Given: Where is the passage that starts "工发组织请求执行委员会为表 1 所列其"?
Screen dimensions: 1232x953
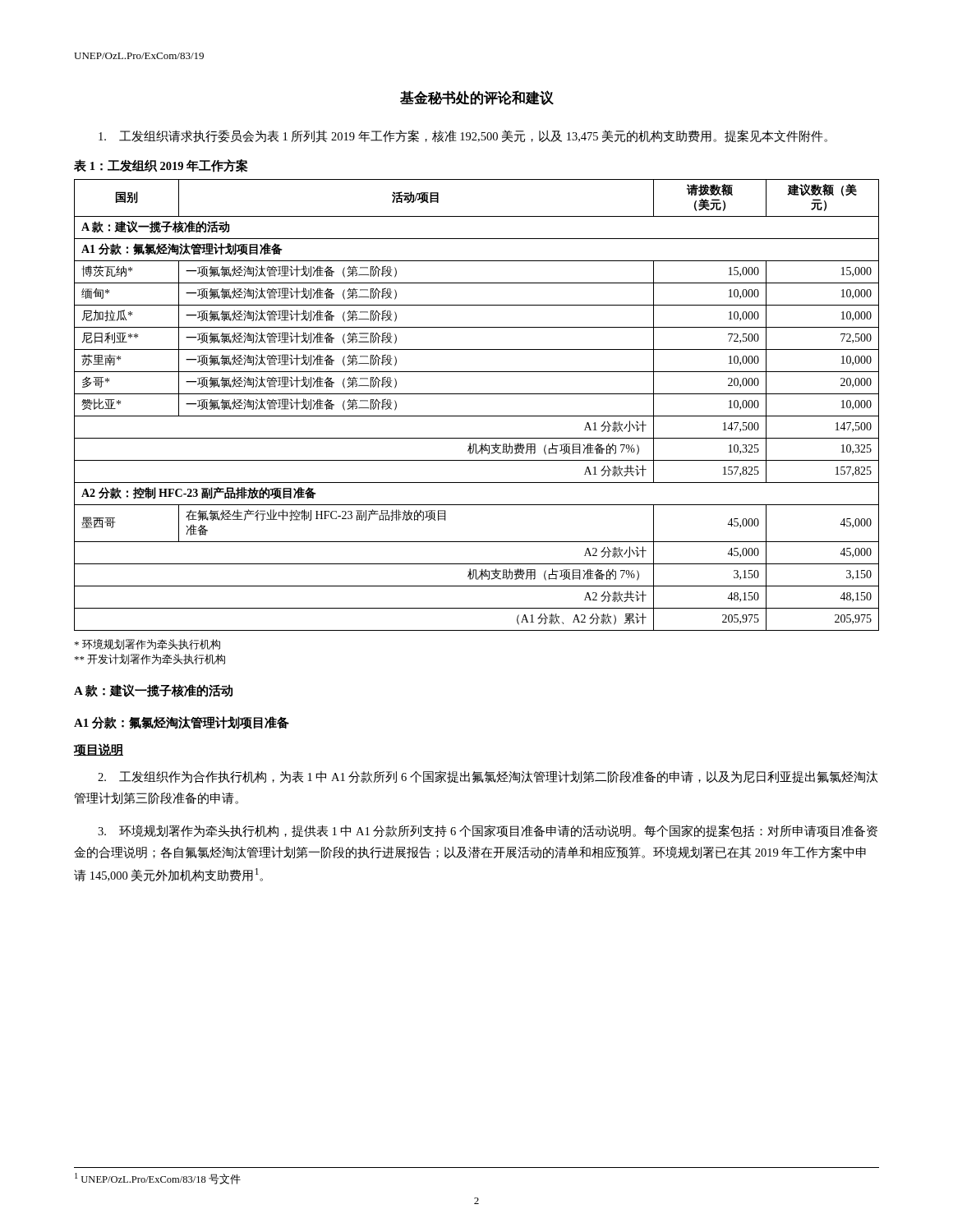Looking at the screenshot, I should [x=467, y=136].
